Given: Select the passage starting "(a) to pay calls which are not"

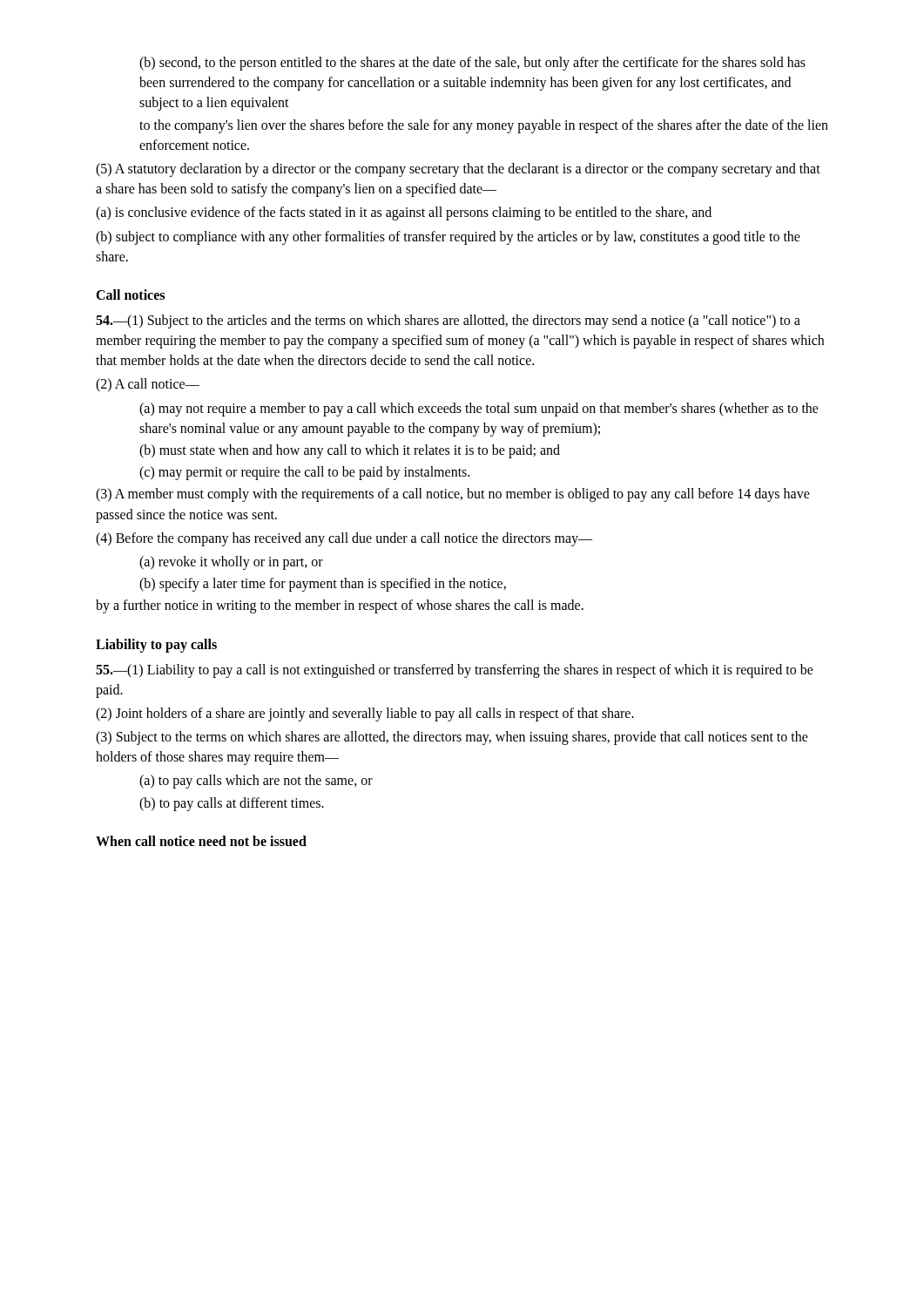Looking at the screenshot, I should coord(256,782).
